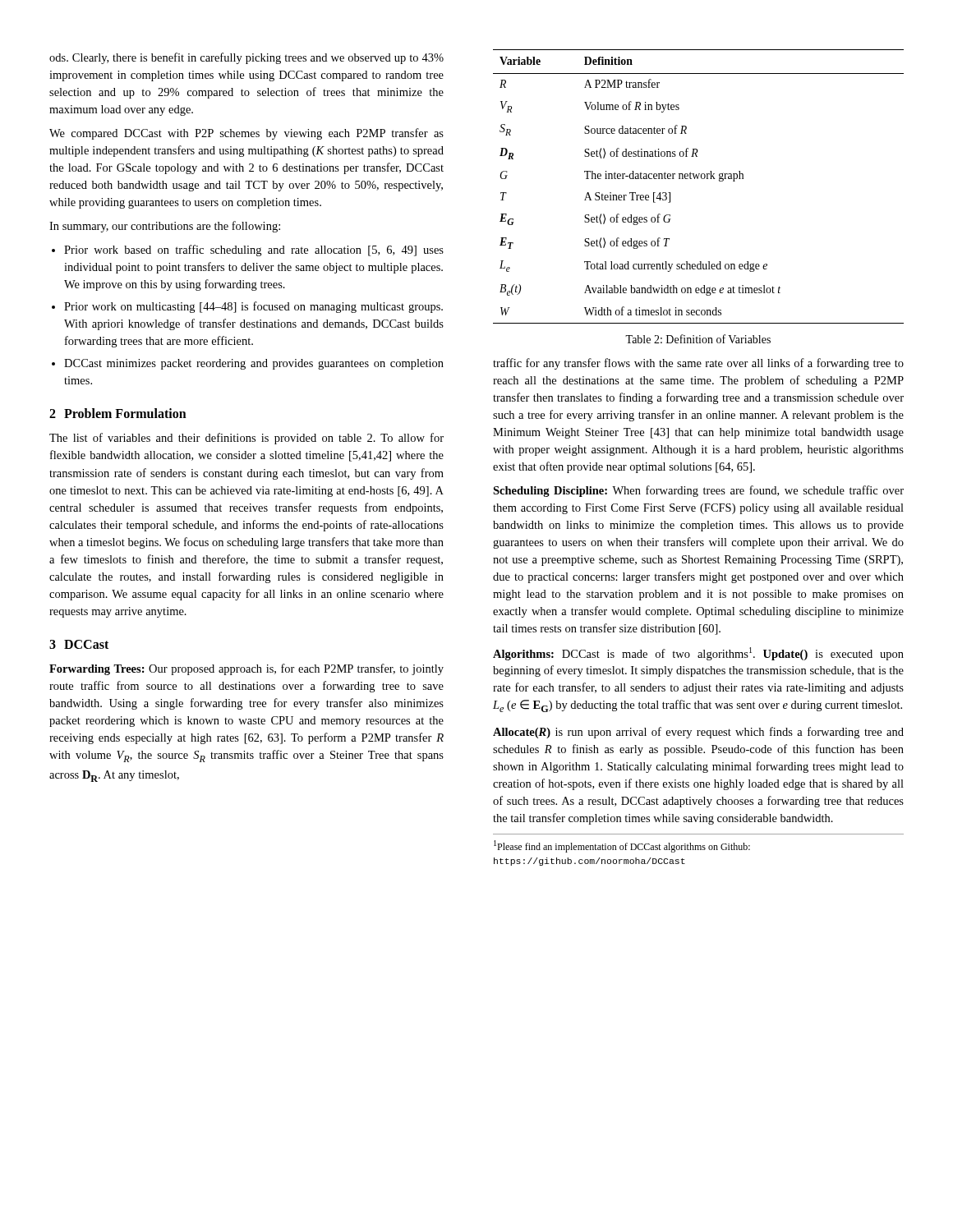This screenshot has height=1232, width=953.
Task: Find the block on this page that starts "Forwarding Trees: Our proposed approach is, for"
Action: click(246, 723)
